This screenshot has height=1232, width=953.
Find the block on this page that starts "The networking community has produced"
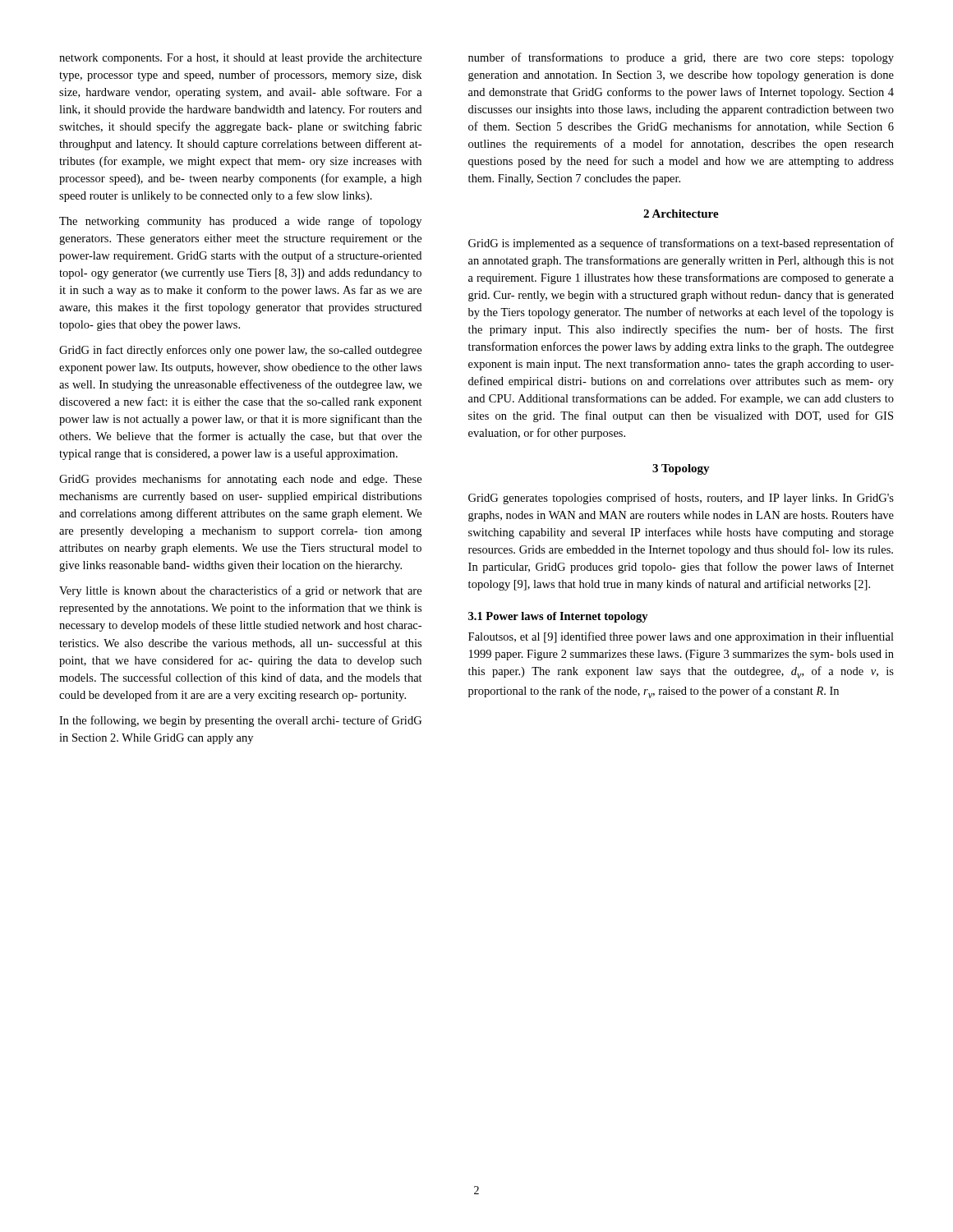pyautogui.click(x=241, y=273)
